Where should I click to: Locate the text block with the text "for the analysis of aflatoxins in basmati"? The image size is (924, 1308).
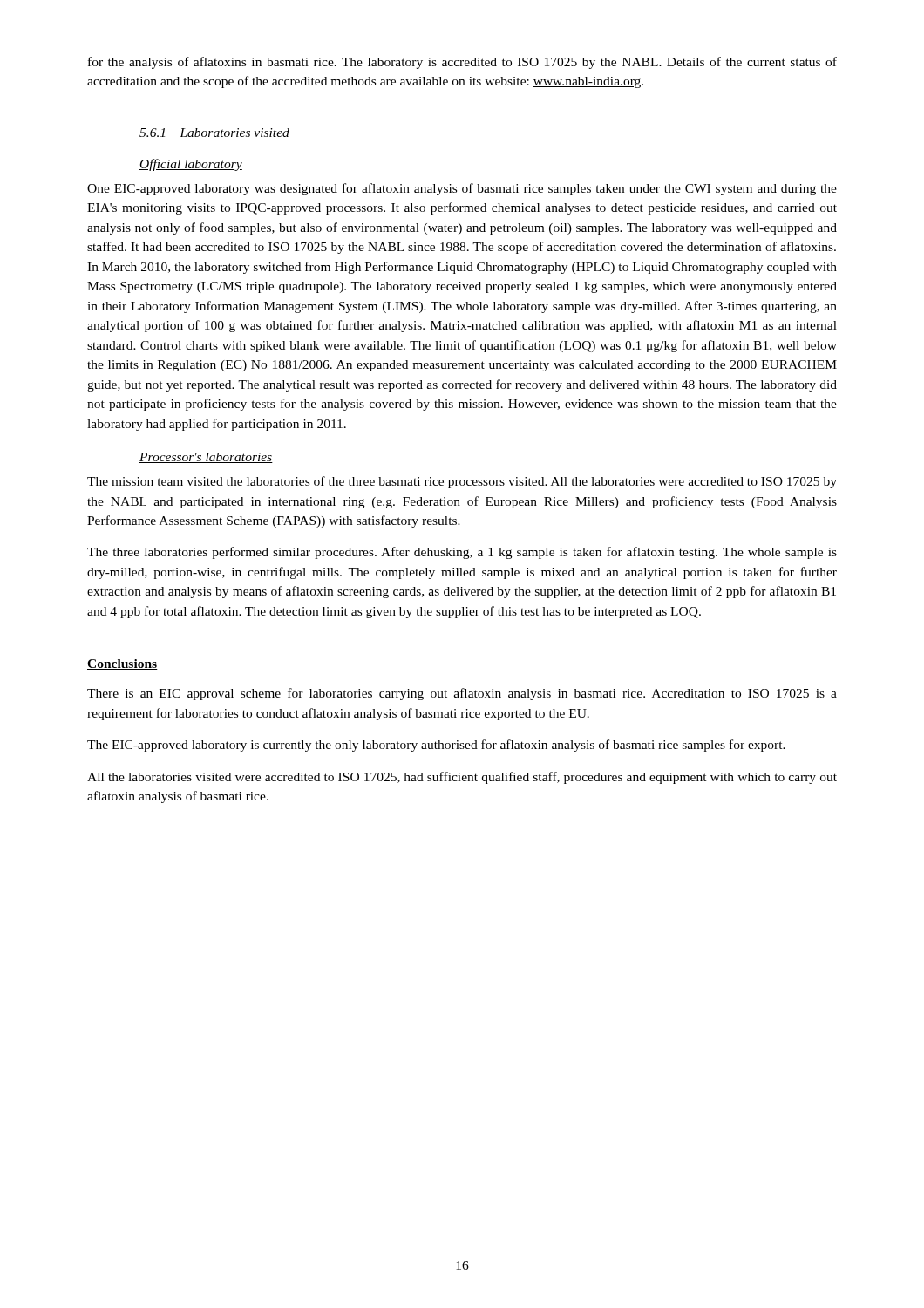click(x=462, y=72)
